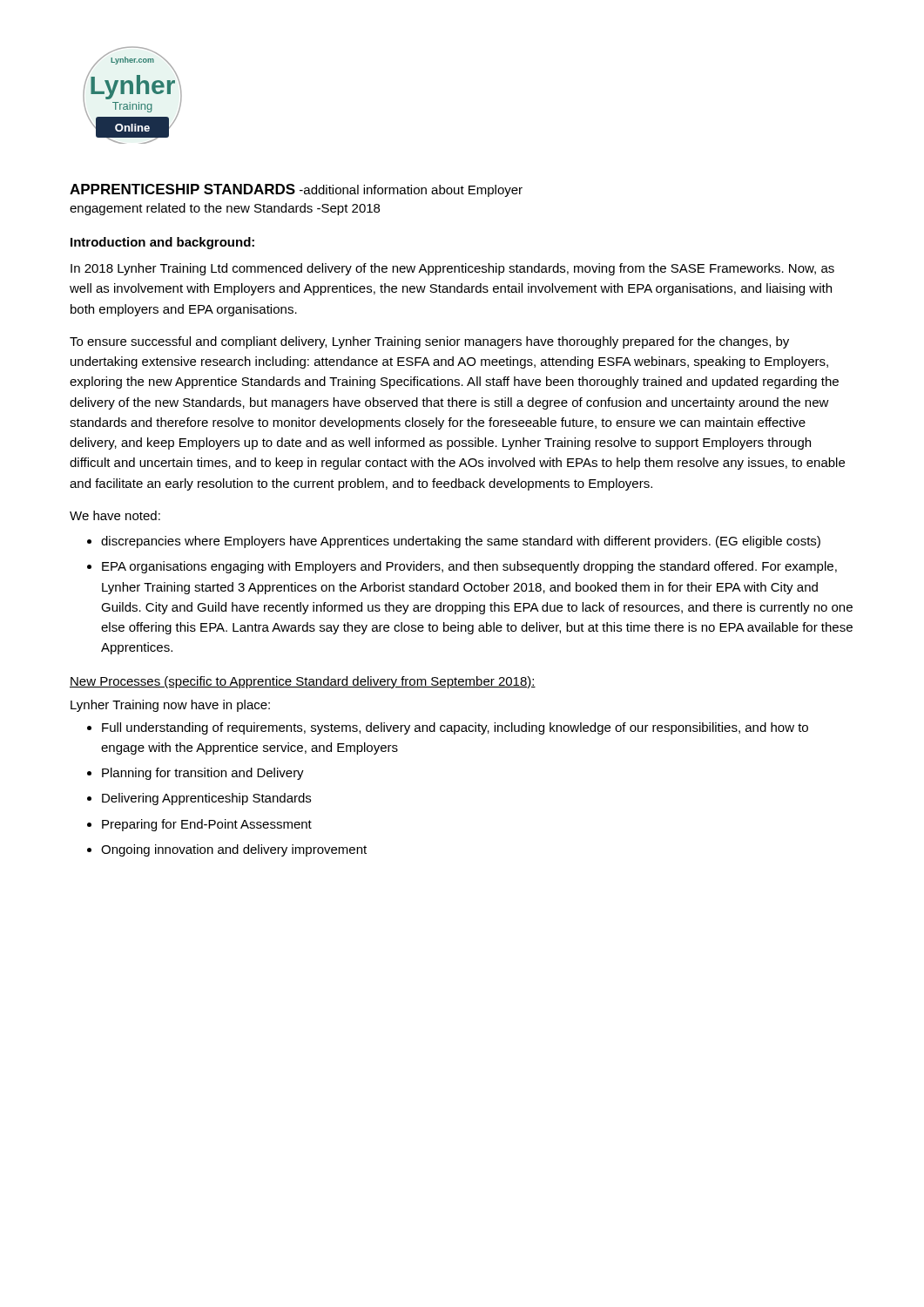The width and height of the screenshot is (924, 1307).
Task: Click where it says "We have noted:"
Action: point(115,515)
